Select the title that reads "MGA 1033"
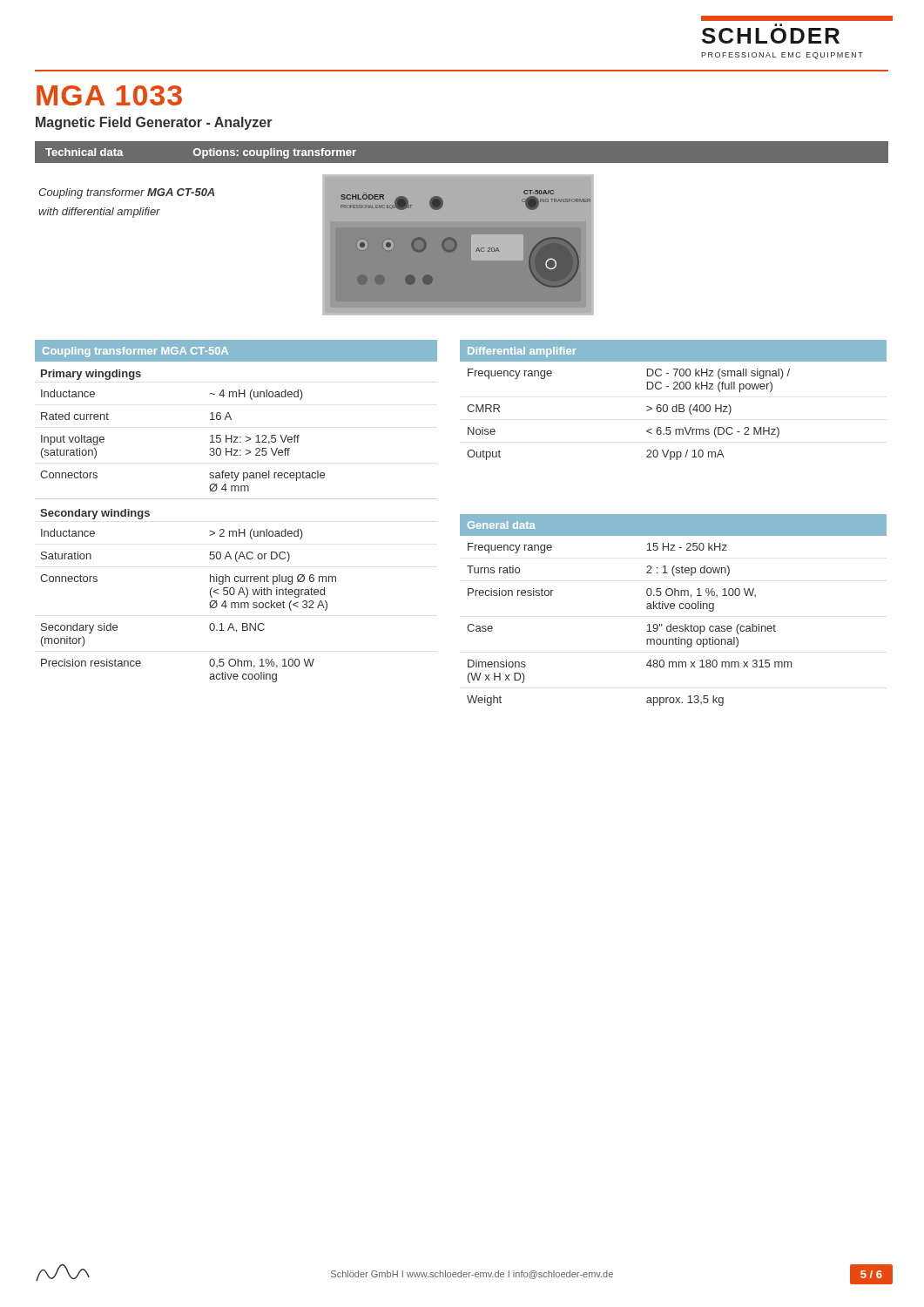The width and height of the screenshot is (924, 1307). [109, 95]
